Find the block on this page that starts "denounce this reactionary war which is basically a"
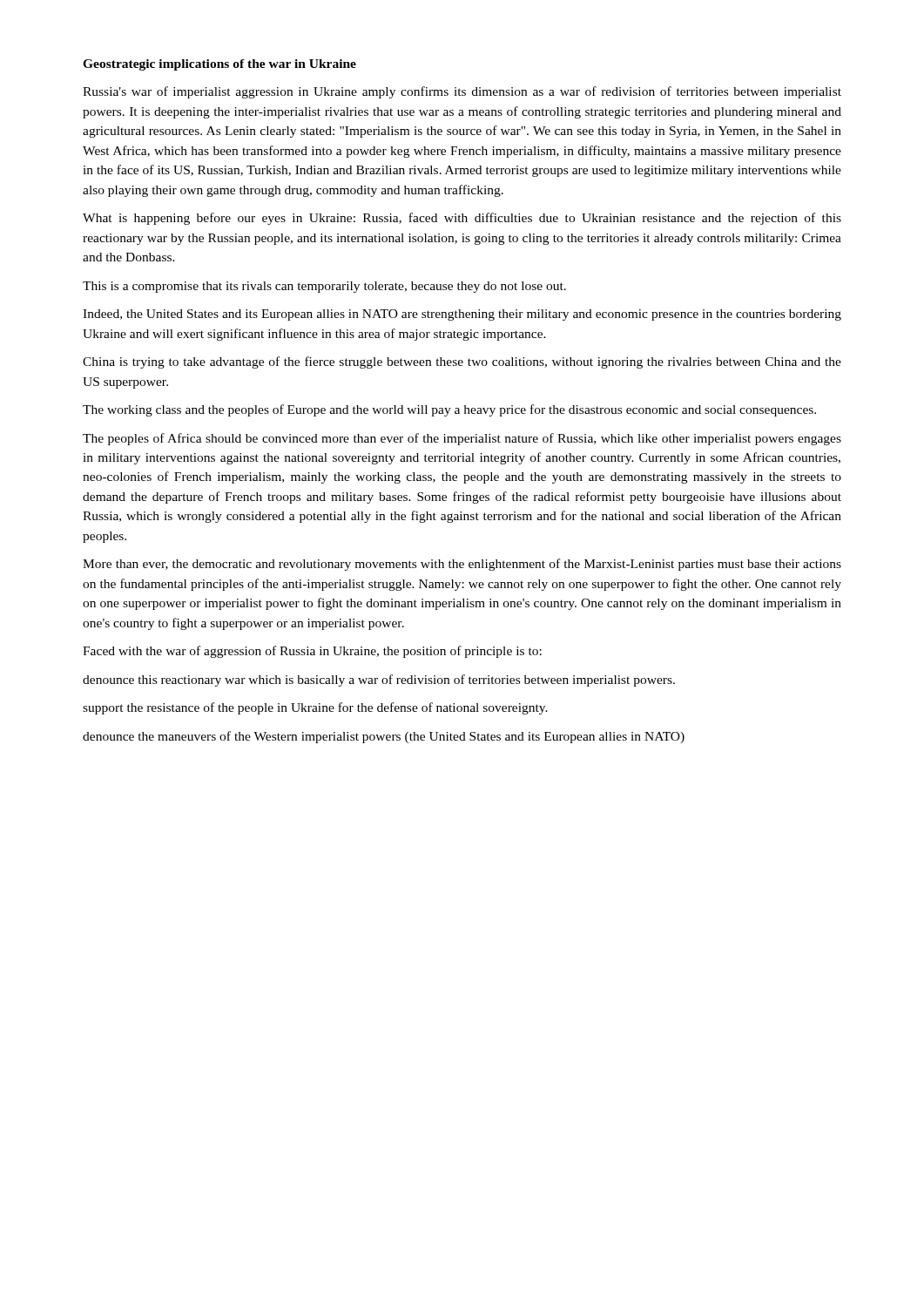This screenshot has height=1307, width=924. 462,680
